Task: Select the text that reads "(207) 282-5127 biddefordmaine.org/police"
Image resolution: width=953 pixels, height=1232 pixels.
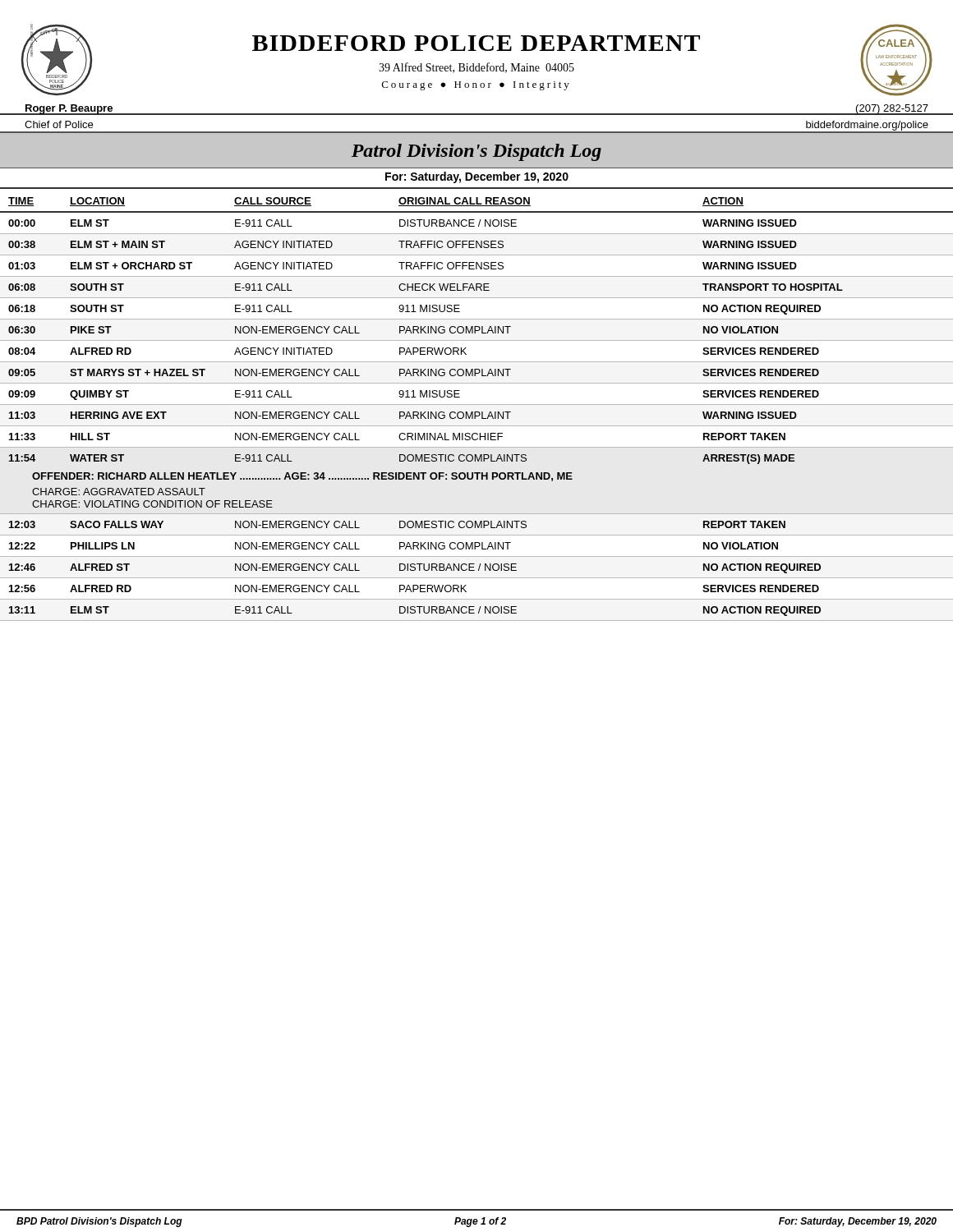Action: pyautogui.click(x=867, y=116)
